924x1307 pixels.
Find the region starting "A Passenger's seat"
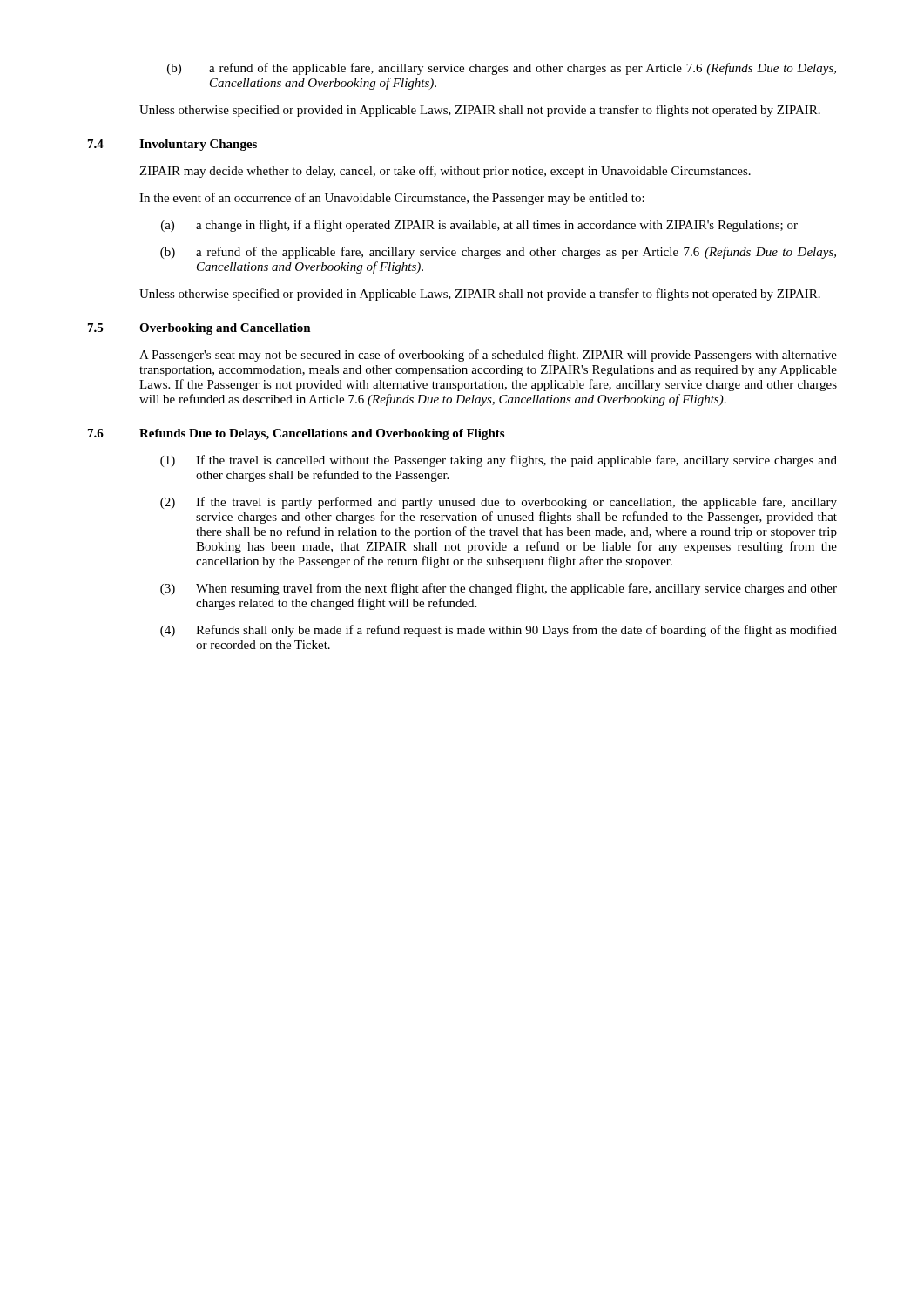tap(488, 377)
